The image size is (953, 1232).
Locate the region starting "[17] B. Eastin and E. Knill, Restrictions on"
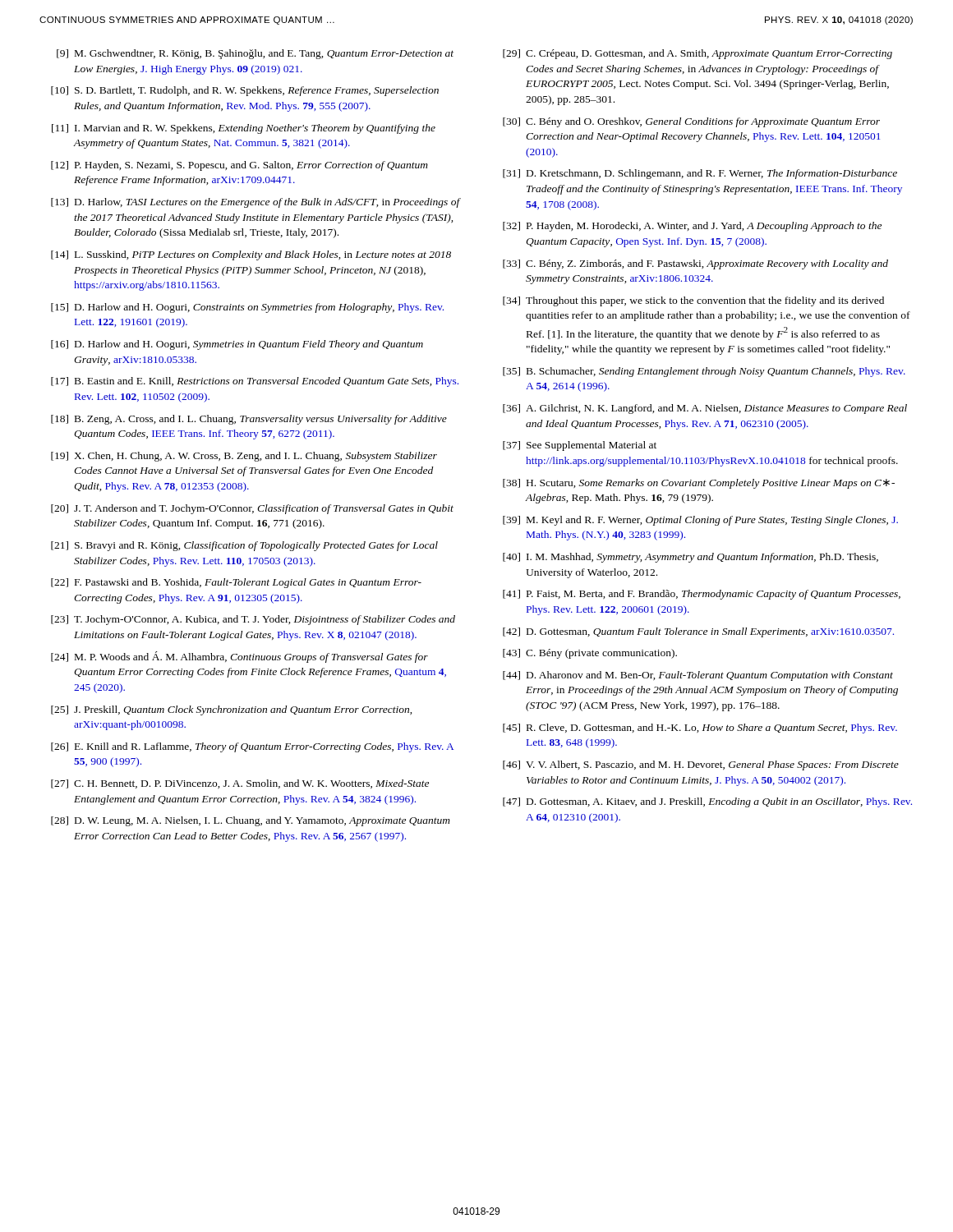[x=251, y=389]
